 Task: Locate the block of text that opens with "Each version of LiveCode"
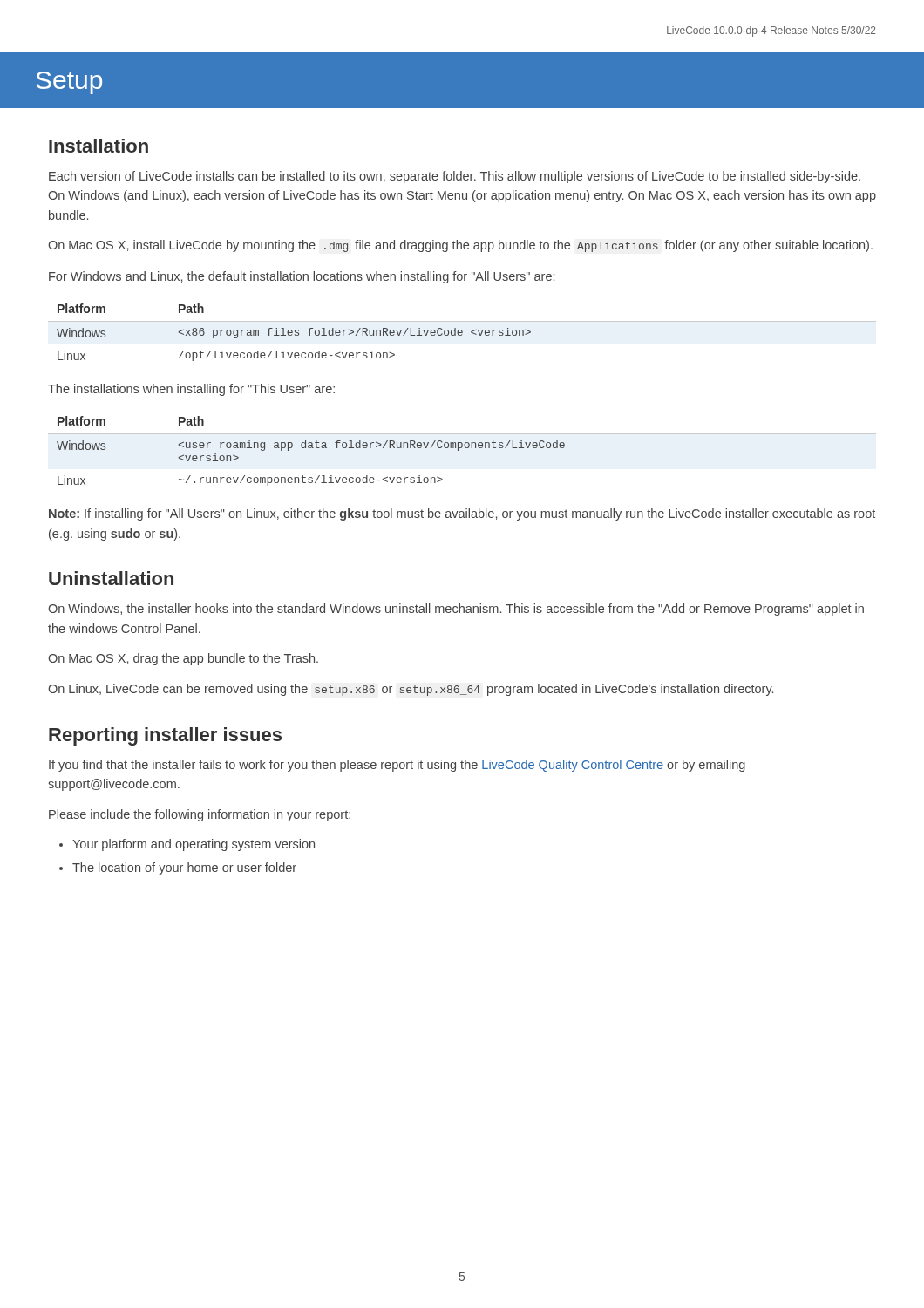pyautogui.click(x=462, y=196)
